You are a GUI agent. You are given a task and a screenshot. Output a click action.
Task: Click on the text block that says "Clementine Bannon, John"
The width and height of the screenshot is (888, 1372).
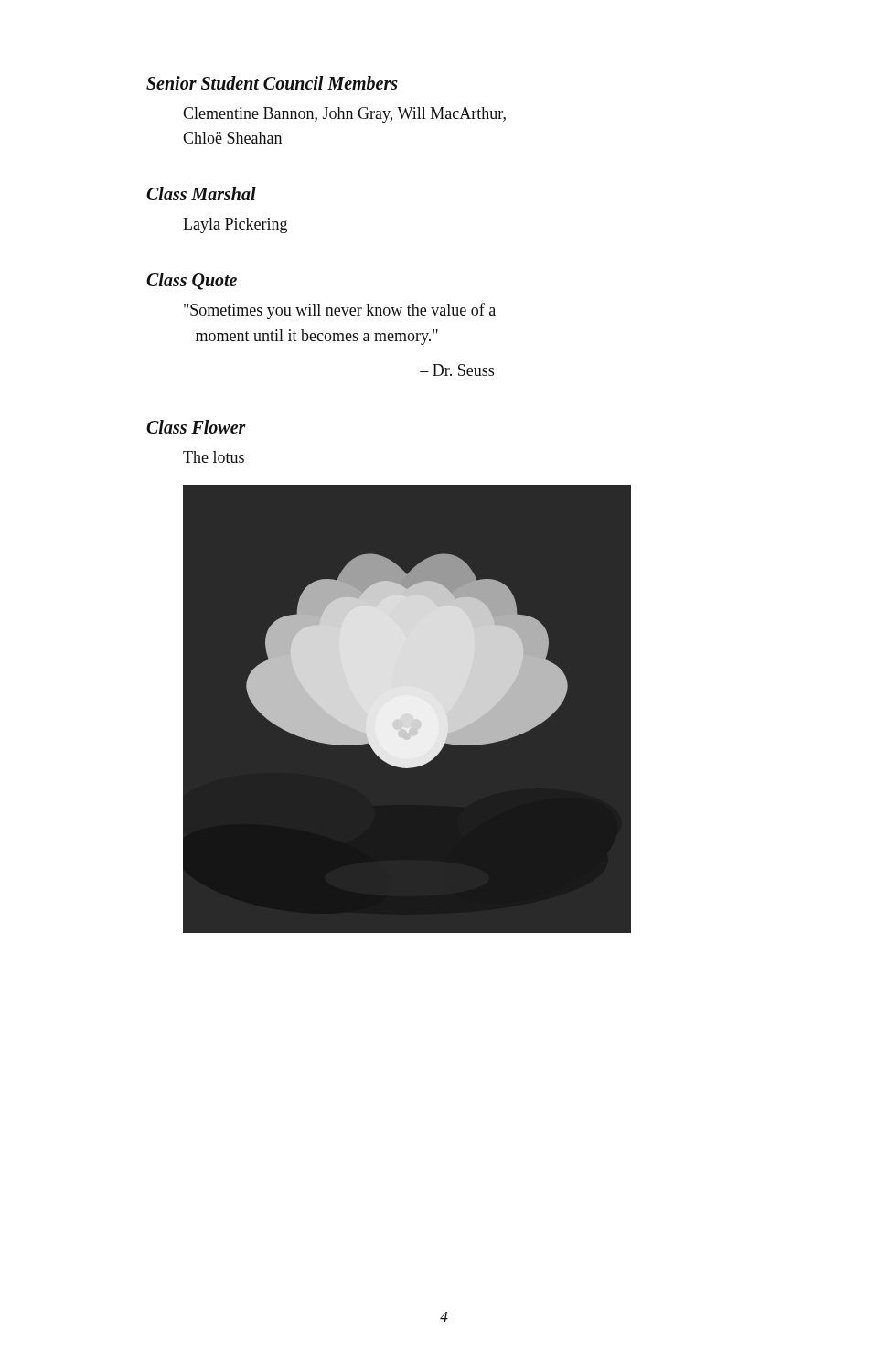[x=345, y=126]
